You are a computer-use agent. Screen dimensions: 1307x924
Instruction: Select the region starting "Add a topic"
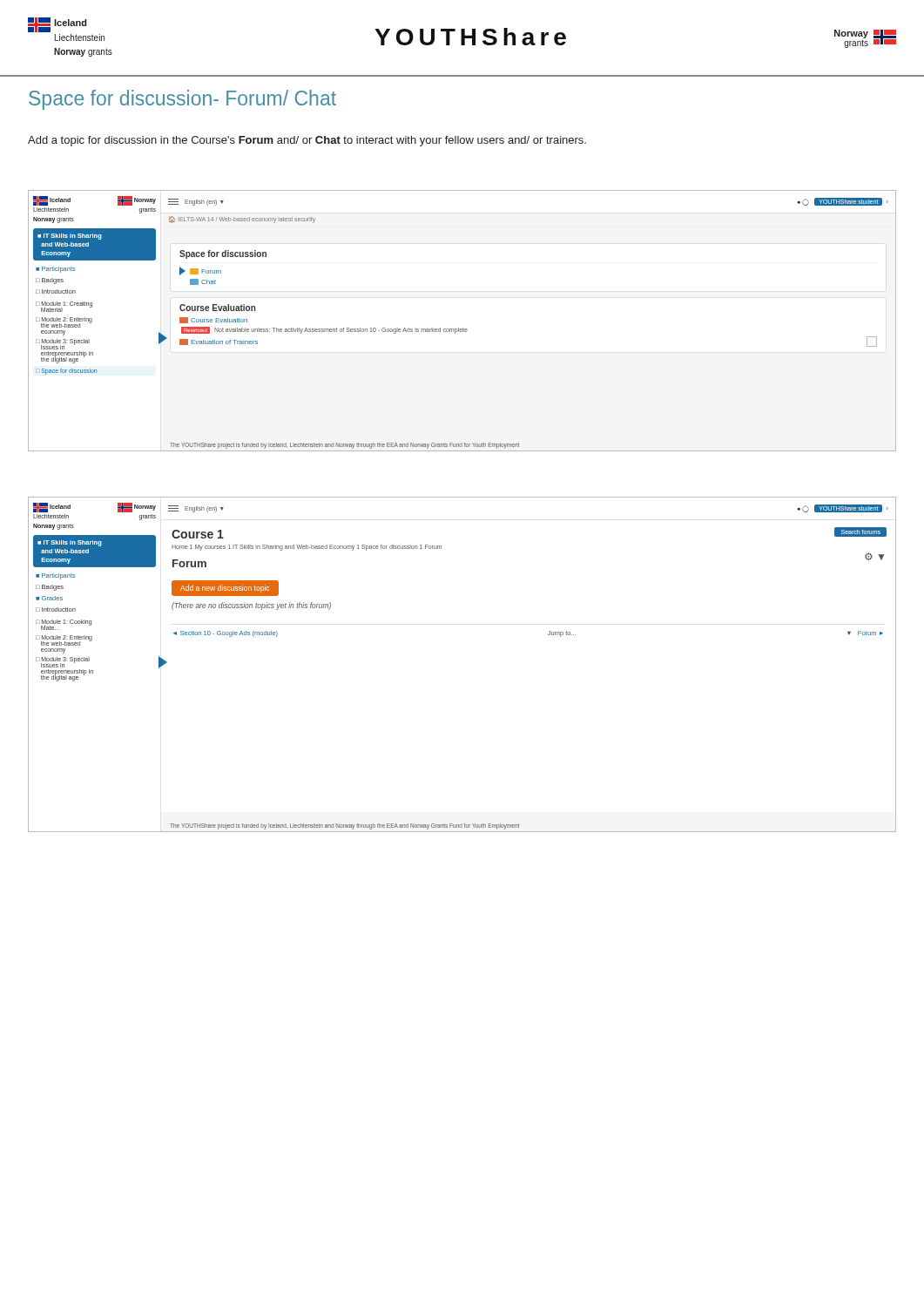pos(307,140)
